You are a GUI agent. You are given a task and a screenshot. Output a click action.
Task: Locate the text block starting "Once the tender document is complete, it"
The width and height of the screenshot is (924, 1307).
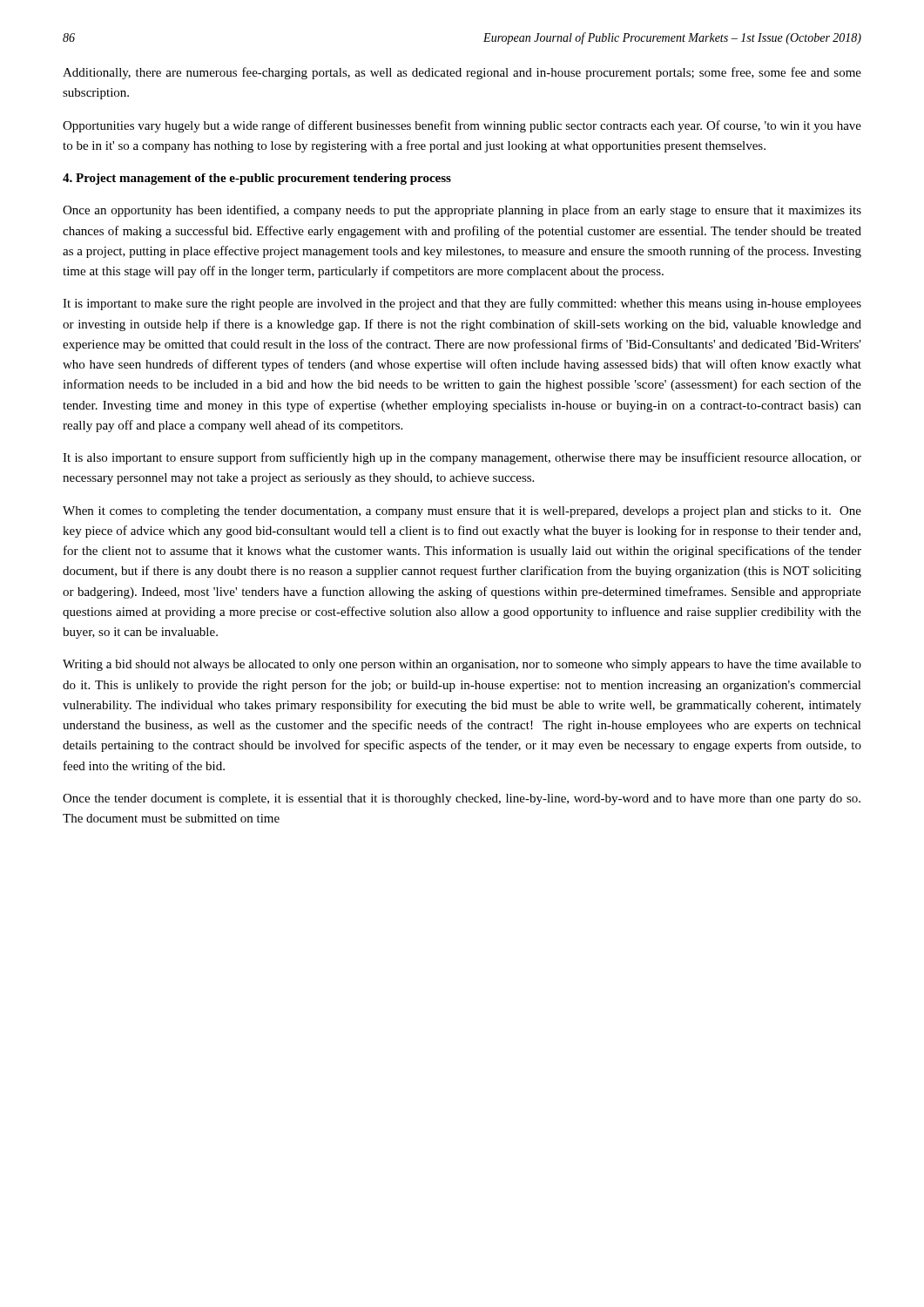click(x=462, y=809)
